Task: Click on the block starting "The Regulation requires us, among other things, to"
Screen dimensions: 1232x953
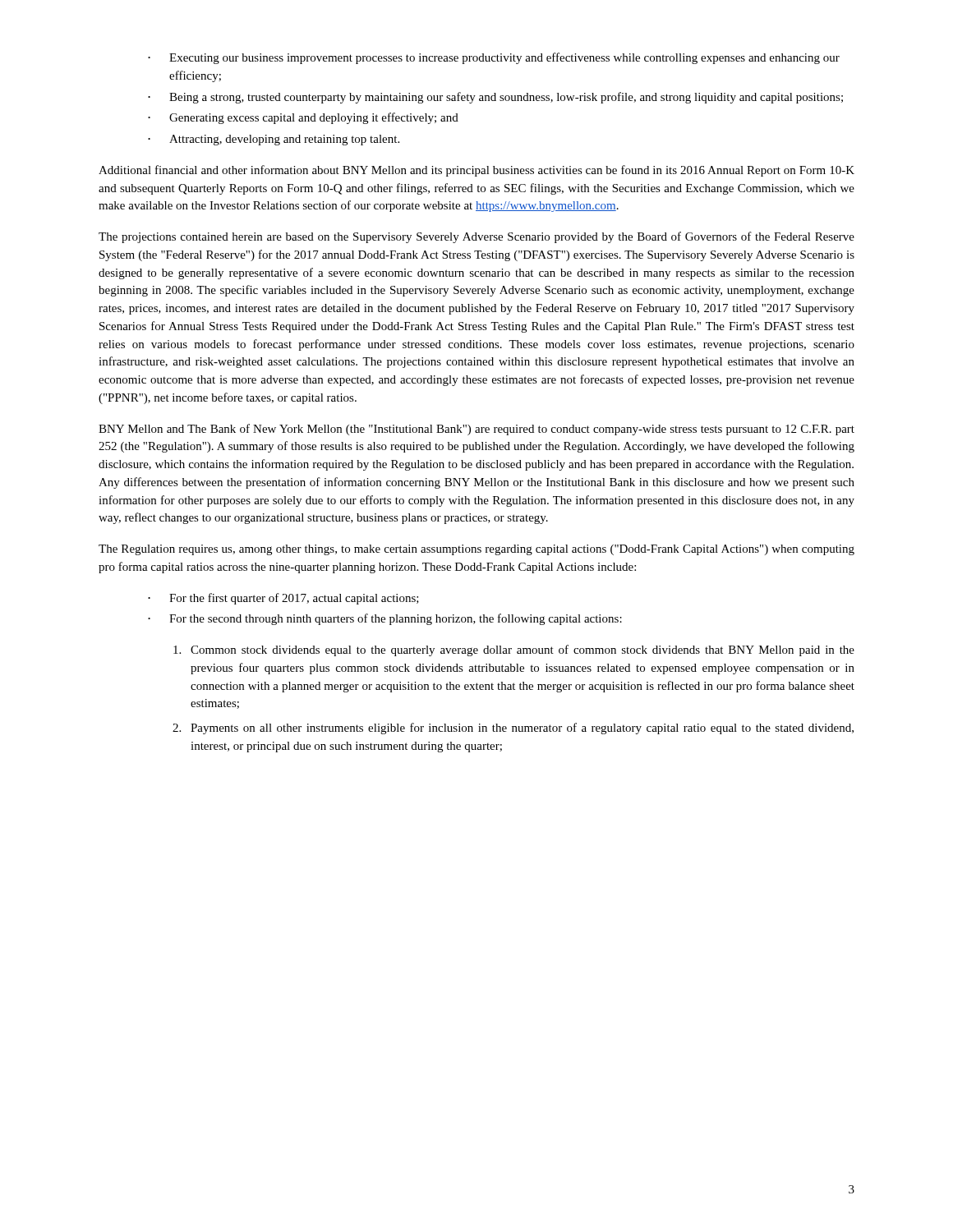Action: tap(476, 558)
